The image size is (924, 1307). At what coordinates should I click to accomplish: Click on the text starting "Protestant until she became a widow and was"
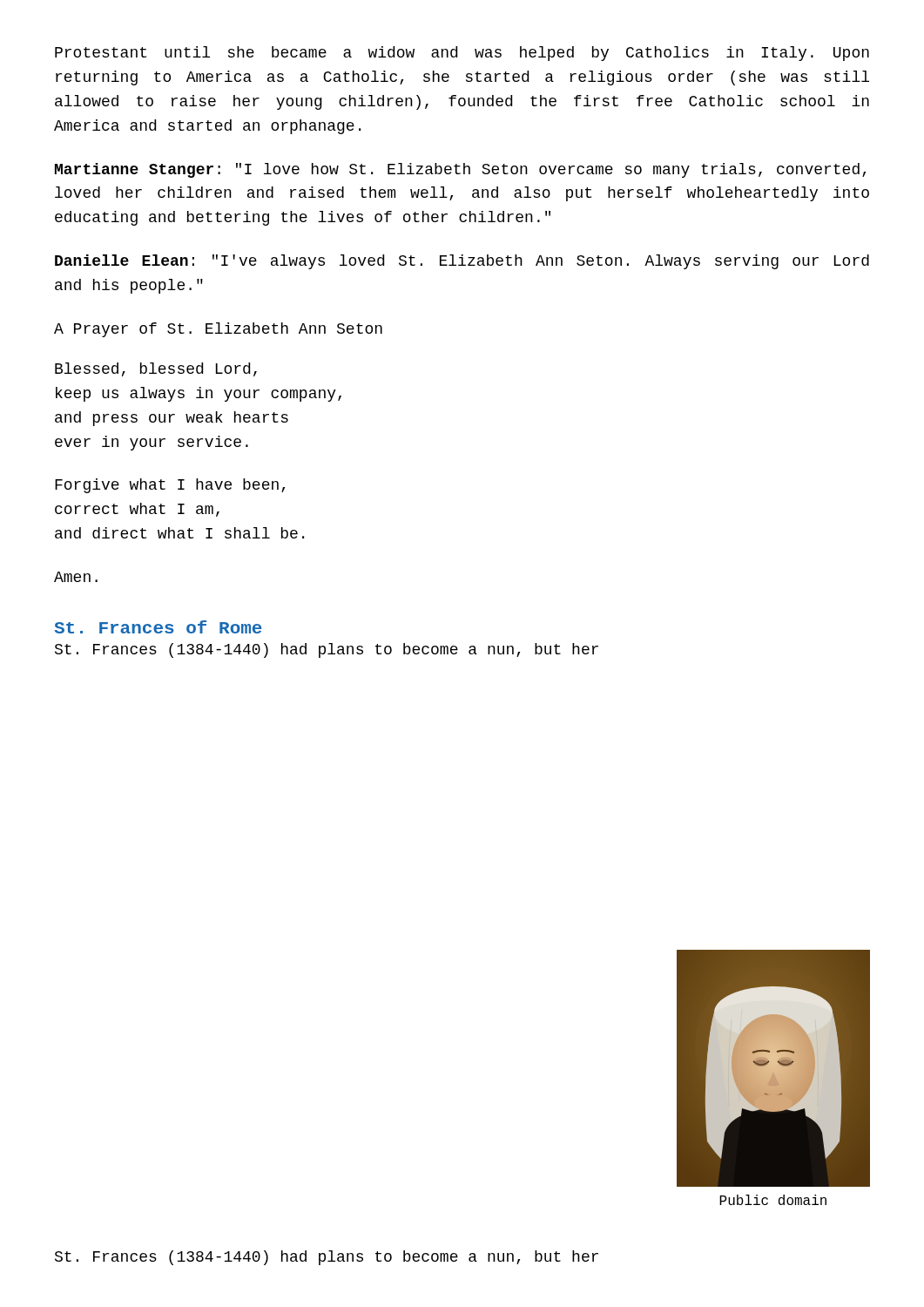click(462, 90)
